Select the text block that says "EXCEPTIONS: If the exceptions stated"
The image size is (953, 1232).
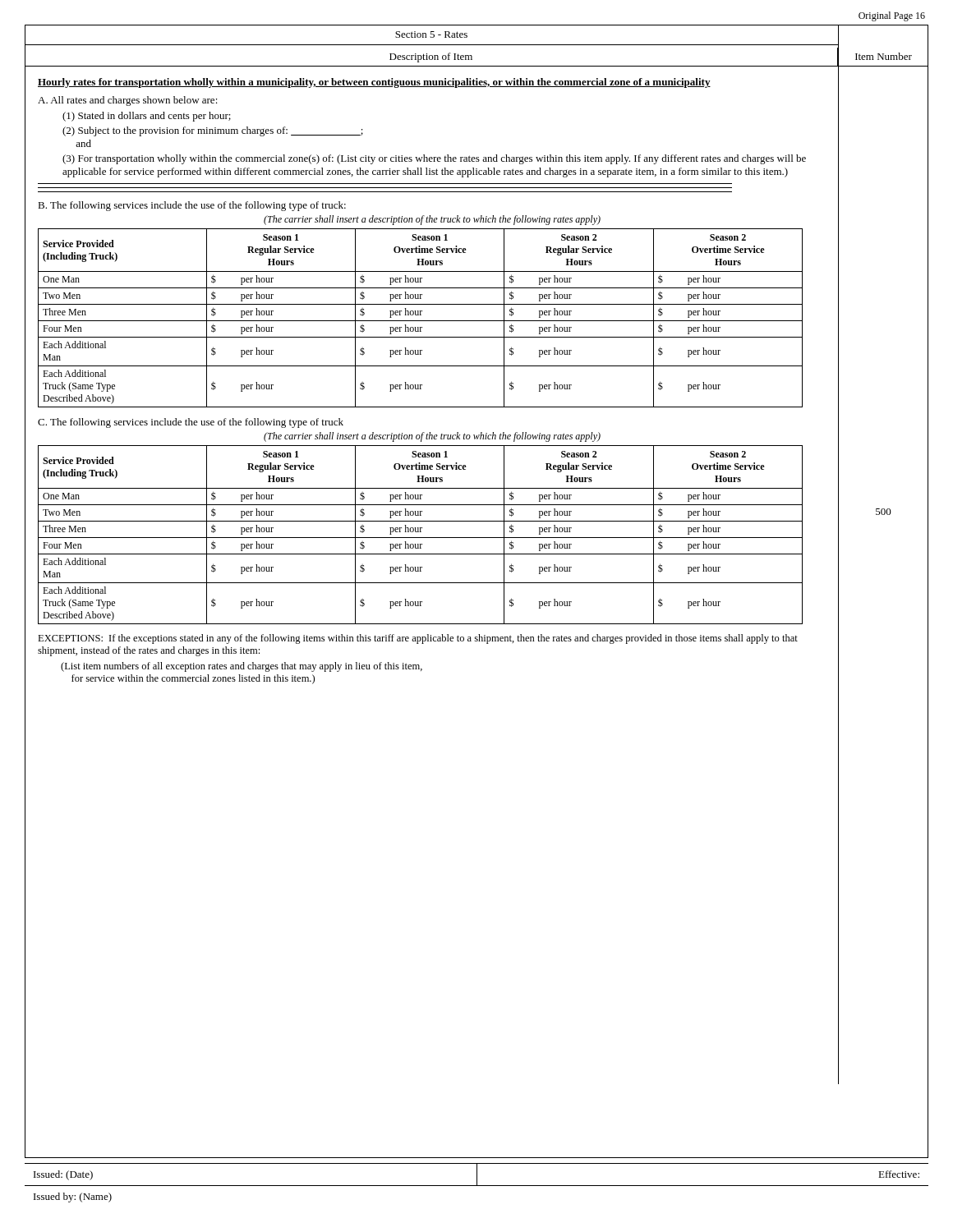418,644
